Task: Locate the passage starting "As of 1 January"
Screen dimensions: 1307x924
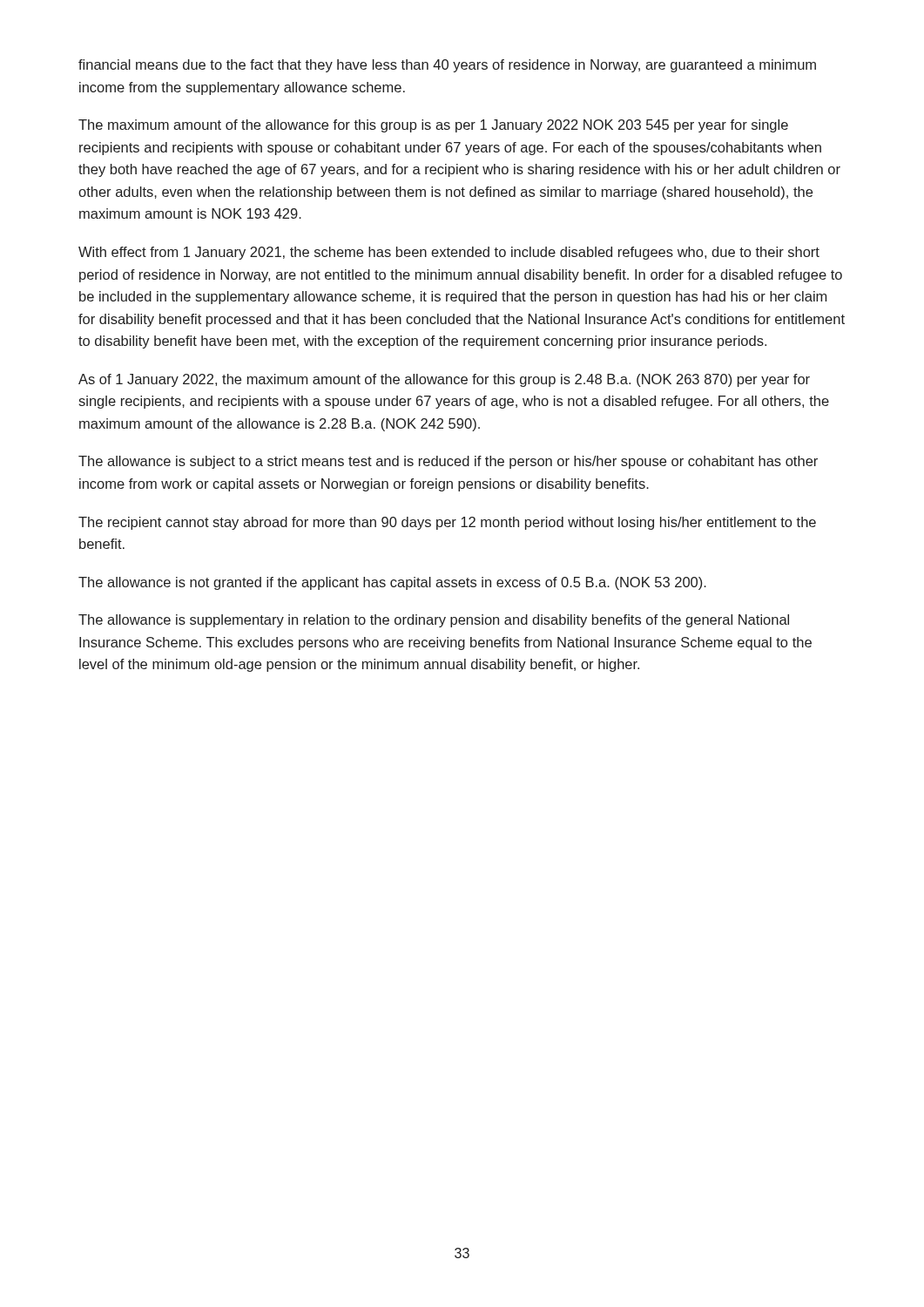Action: (454, 401)
